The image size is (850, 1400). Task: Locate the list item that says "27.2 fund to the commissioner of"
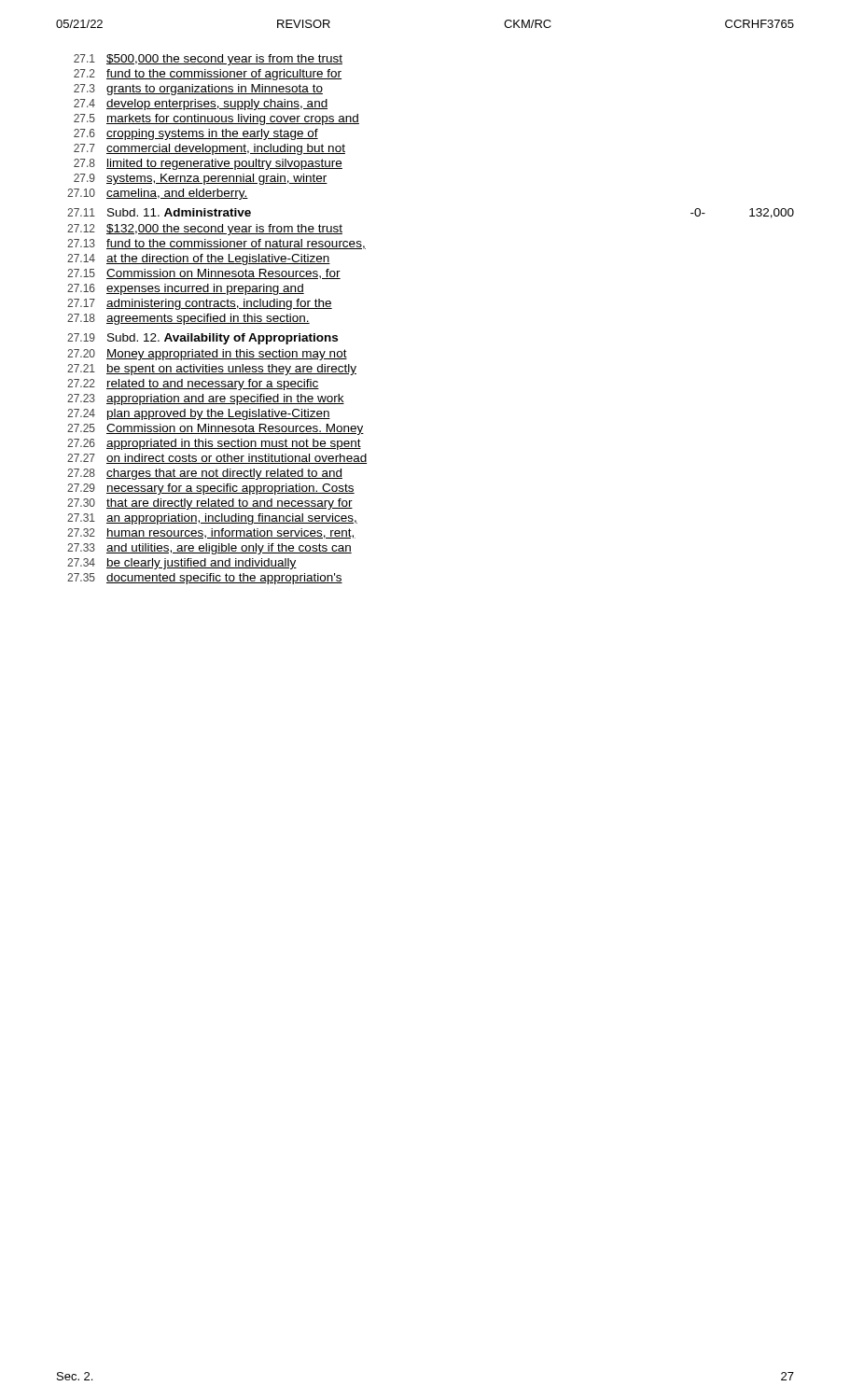pos(208,75)
